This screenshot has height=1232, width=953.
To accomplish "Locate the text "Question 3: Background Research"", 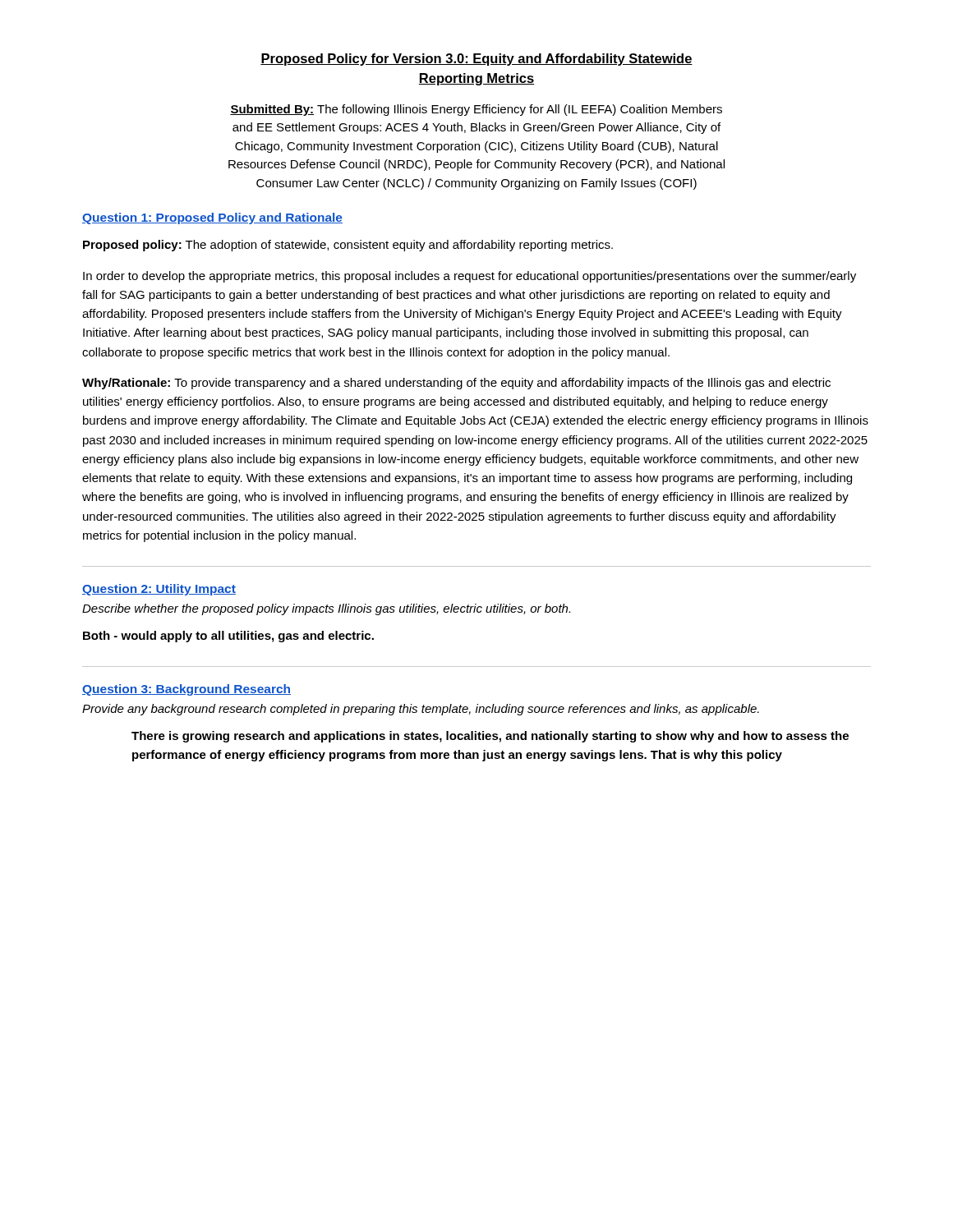I will pos(187,689).
